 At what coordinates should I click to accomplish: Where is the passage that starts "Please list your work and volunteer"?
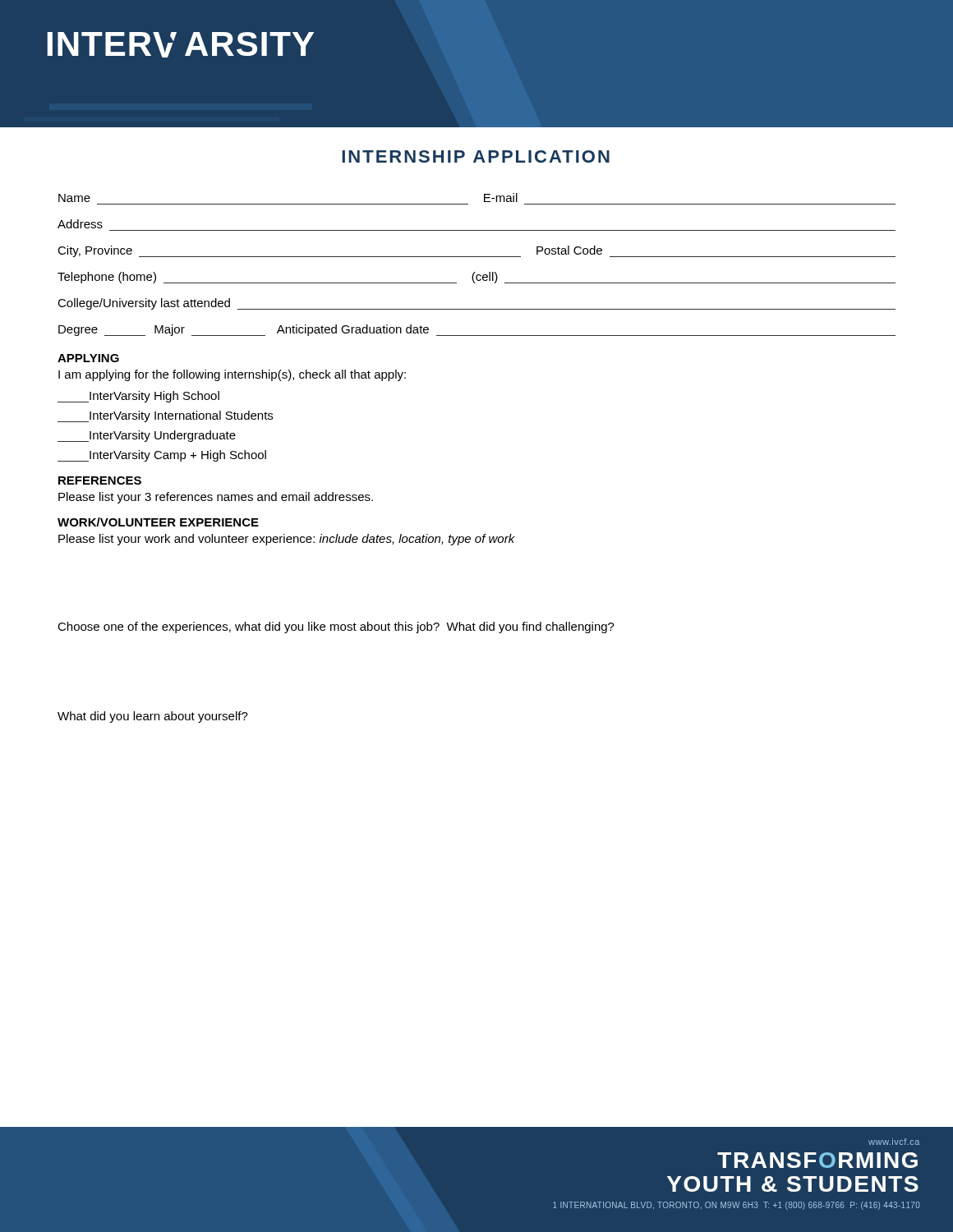pos(286,538)
